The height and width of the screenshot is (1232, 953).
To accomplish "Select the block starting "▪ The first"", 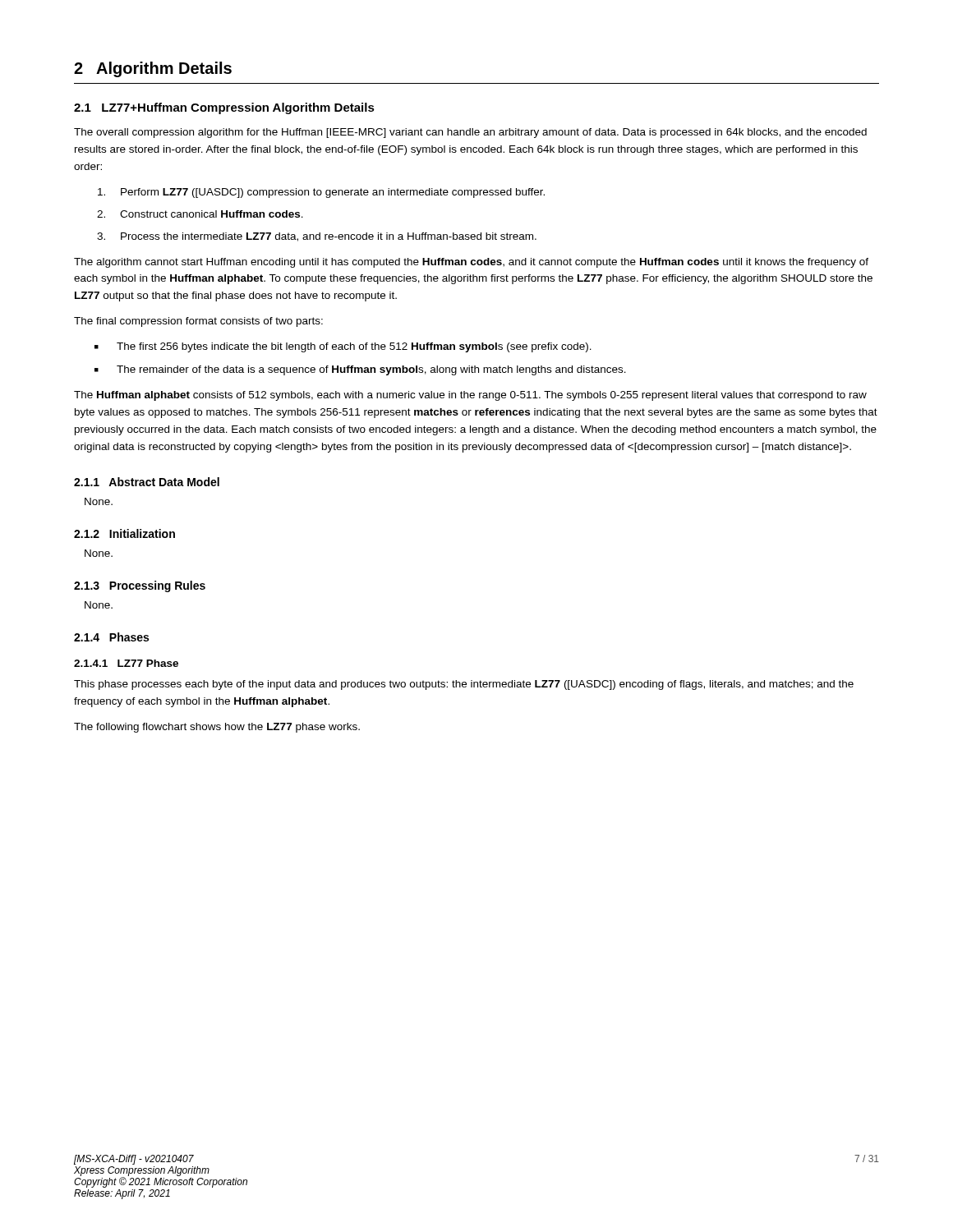I will click(486, 347).
